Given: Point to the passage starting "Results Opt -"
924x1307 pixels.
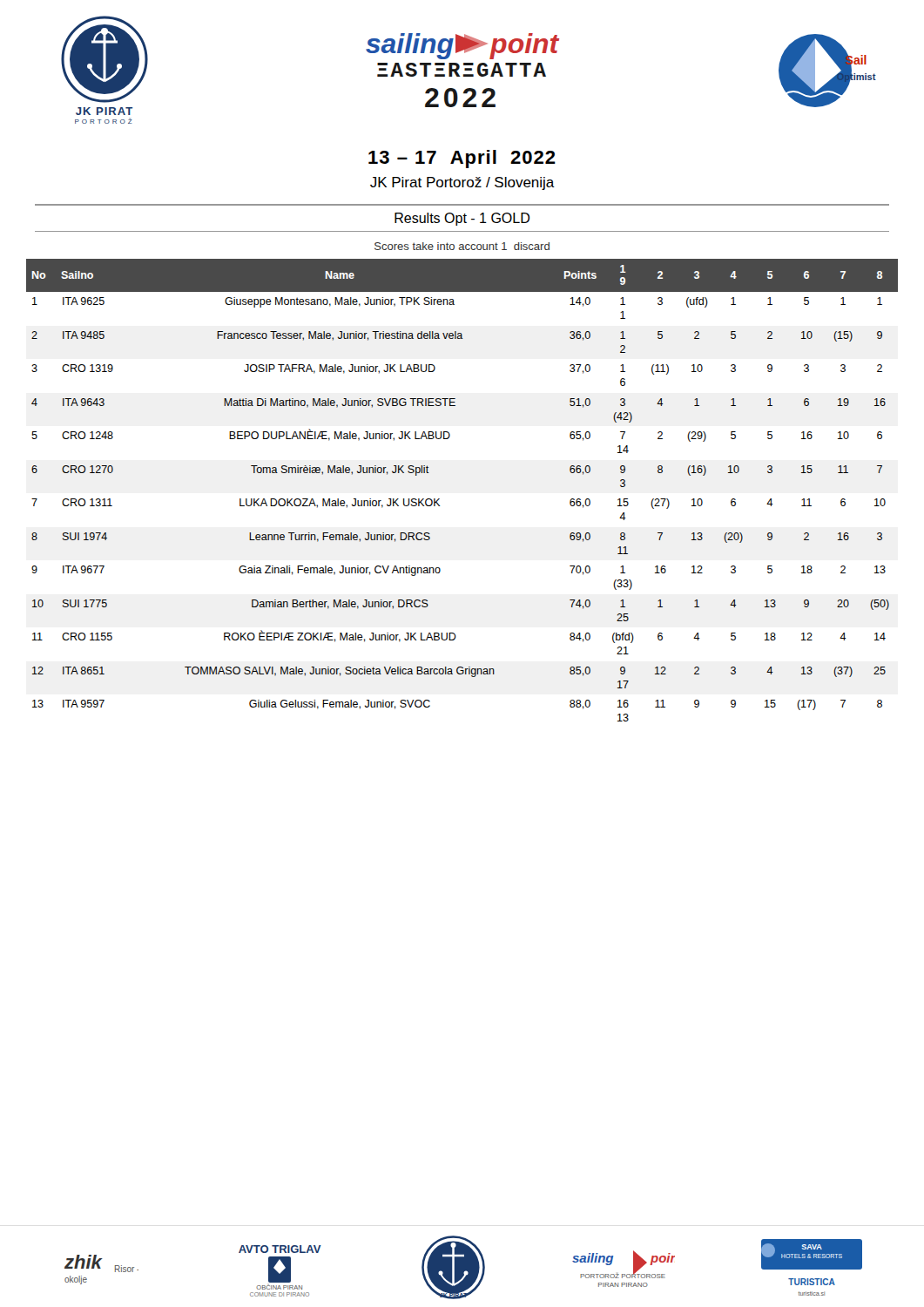Looking at the screenshot, I should point(462,218).
